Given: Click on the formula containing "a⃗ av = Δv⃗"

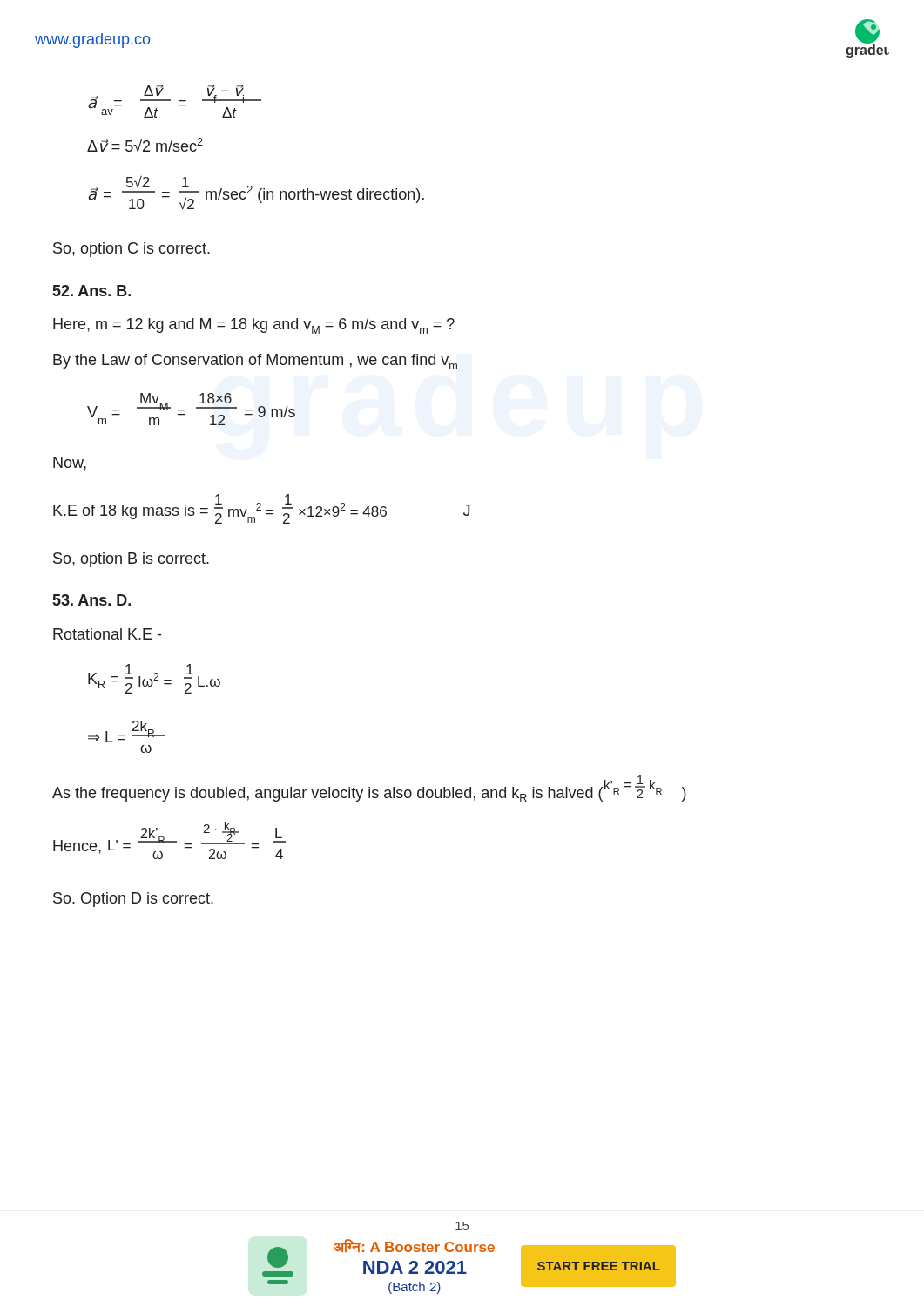Looking at the screenshot, I should pos(226,101).
